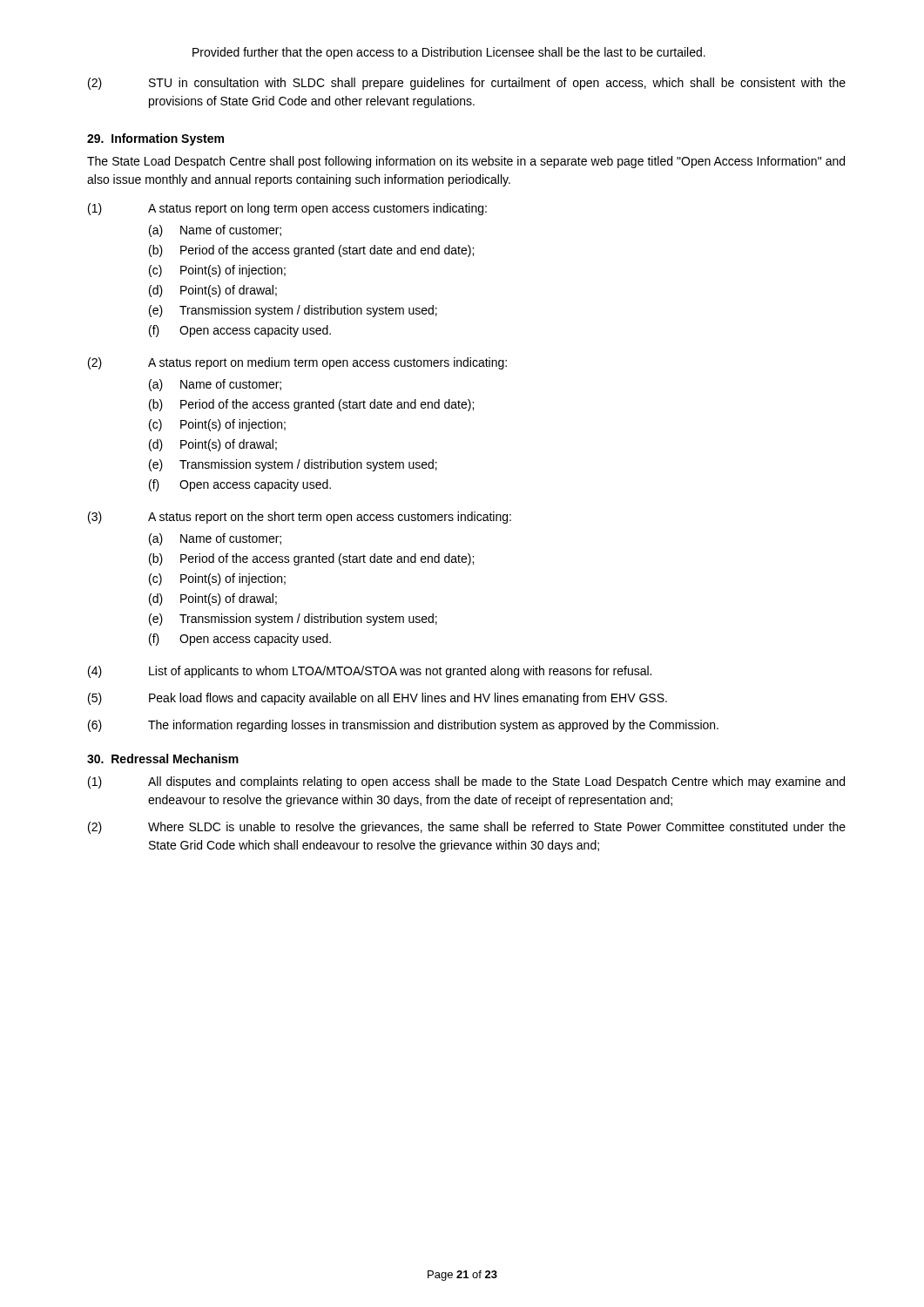The width and height of the screenshot is (924, 1307).
Task: Click on the element starting "The State Load"
Action: pos(466,170)
